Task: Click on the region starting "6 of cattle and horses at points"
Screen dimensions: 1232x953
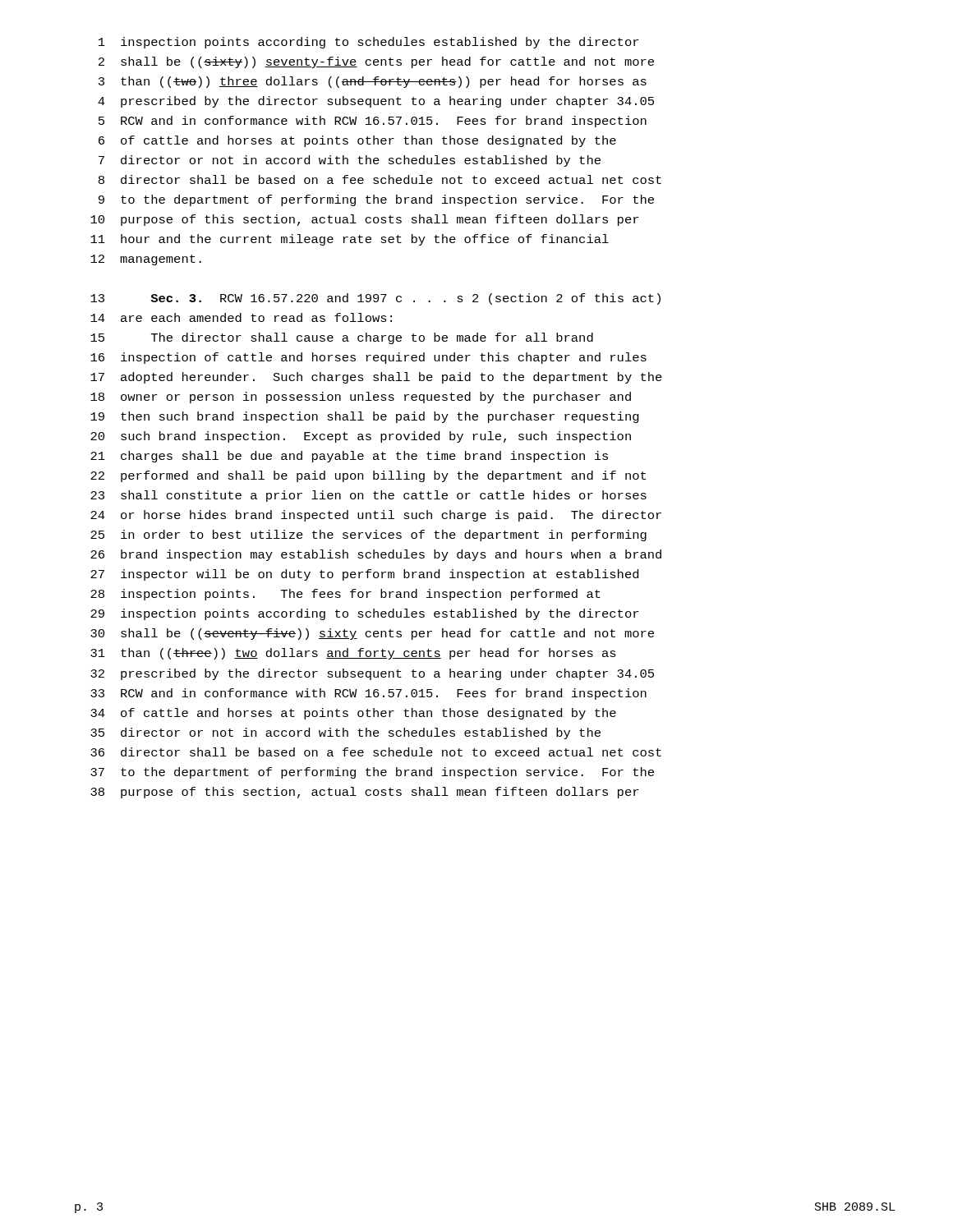Action: point(485,141)
